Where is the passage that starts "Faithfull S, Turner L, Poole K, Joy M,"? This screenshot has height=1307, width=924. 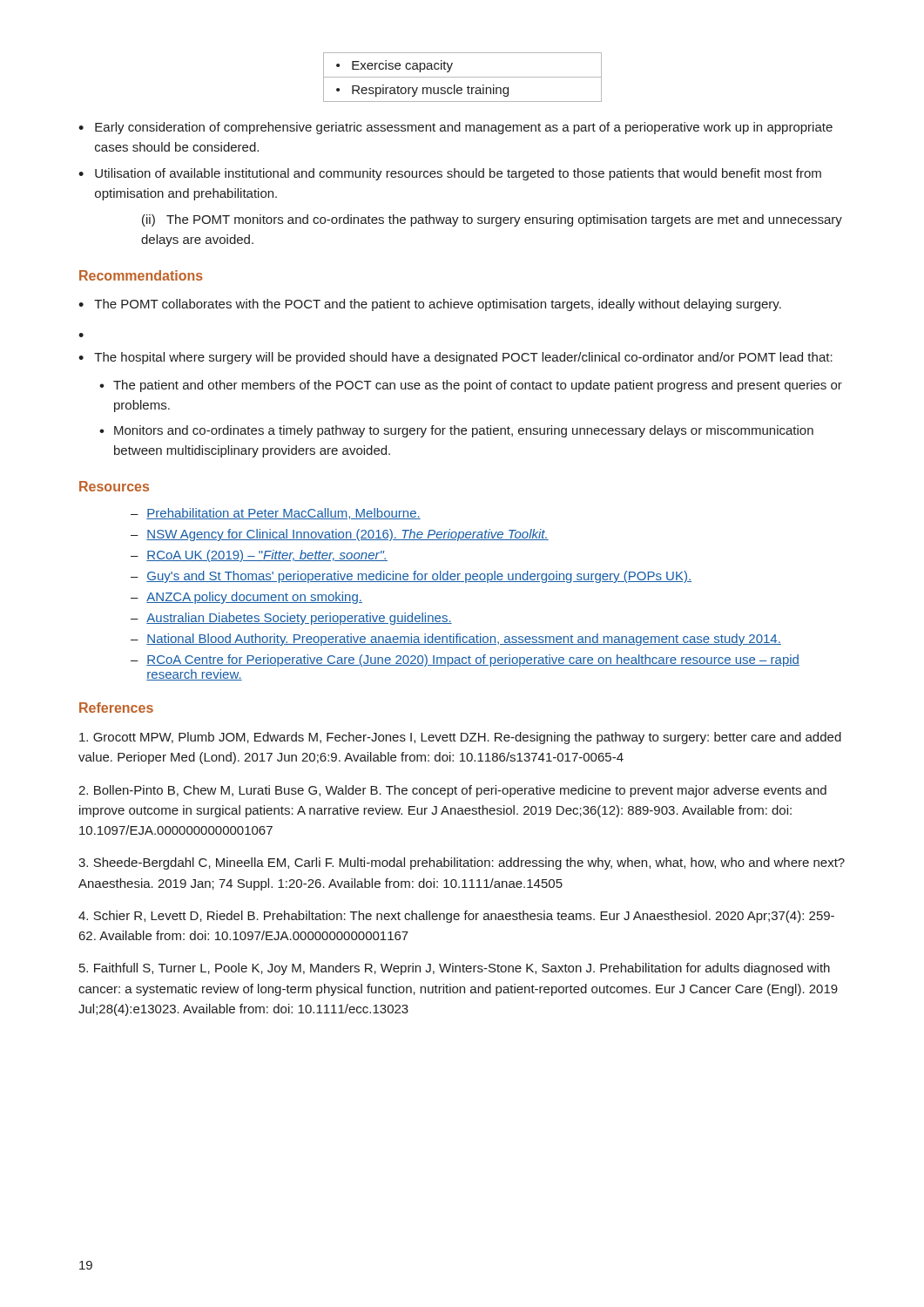(458, 988)
